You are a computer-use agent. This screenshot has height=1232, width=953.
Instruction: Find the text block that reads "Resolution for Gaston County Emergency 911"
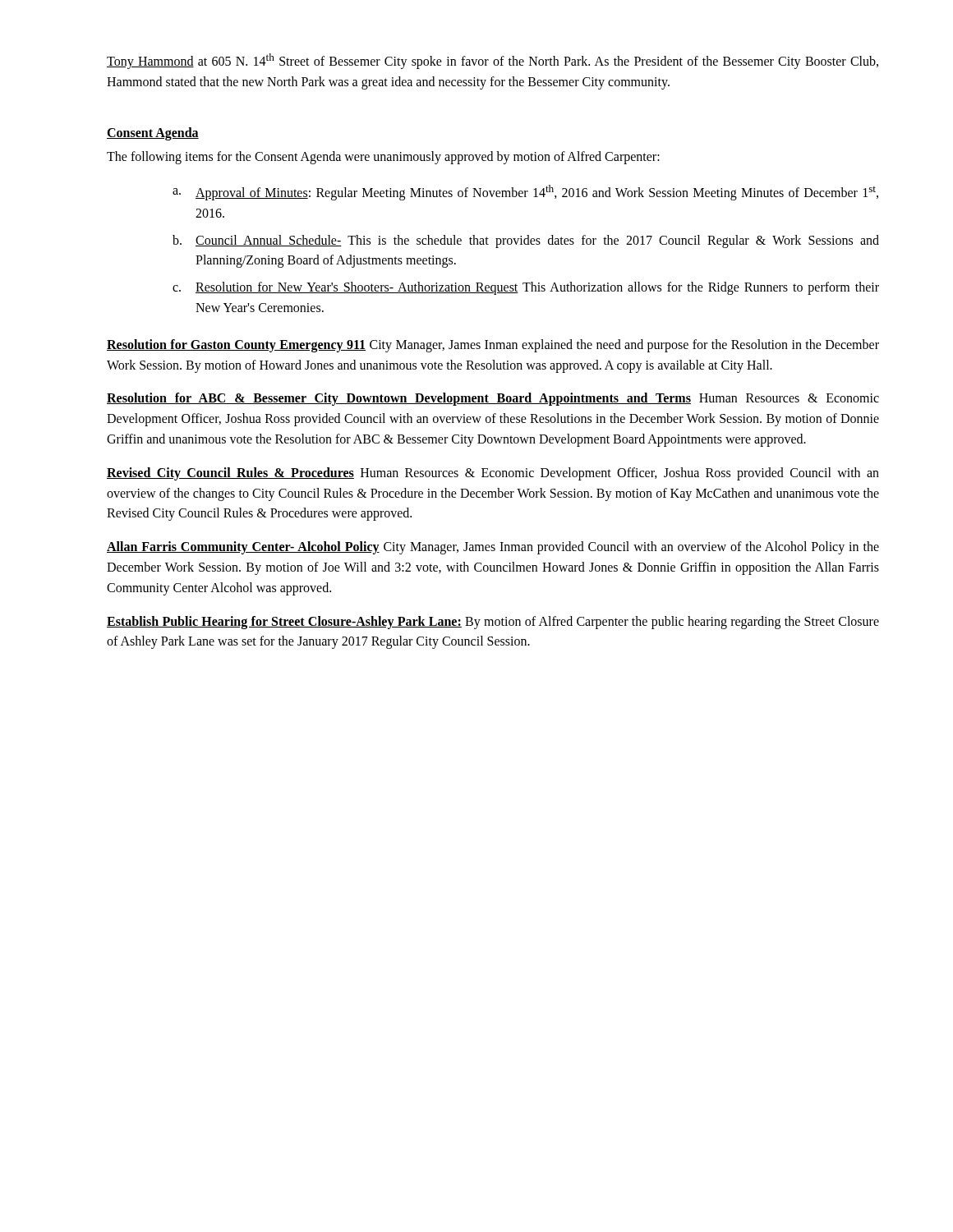tap(493, 355)
